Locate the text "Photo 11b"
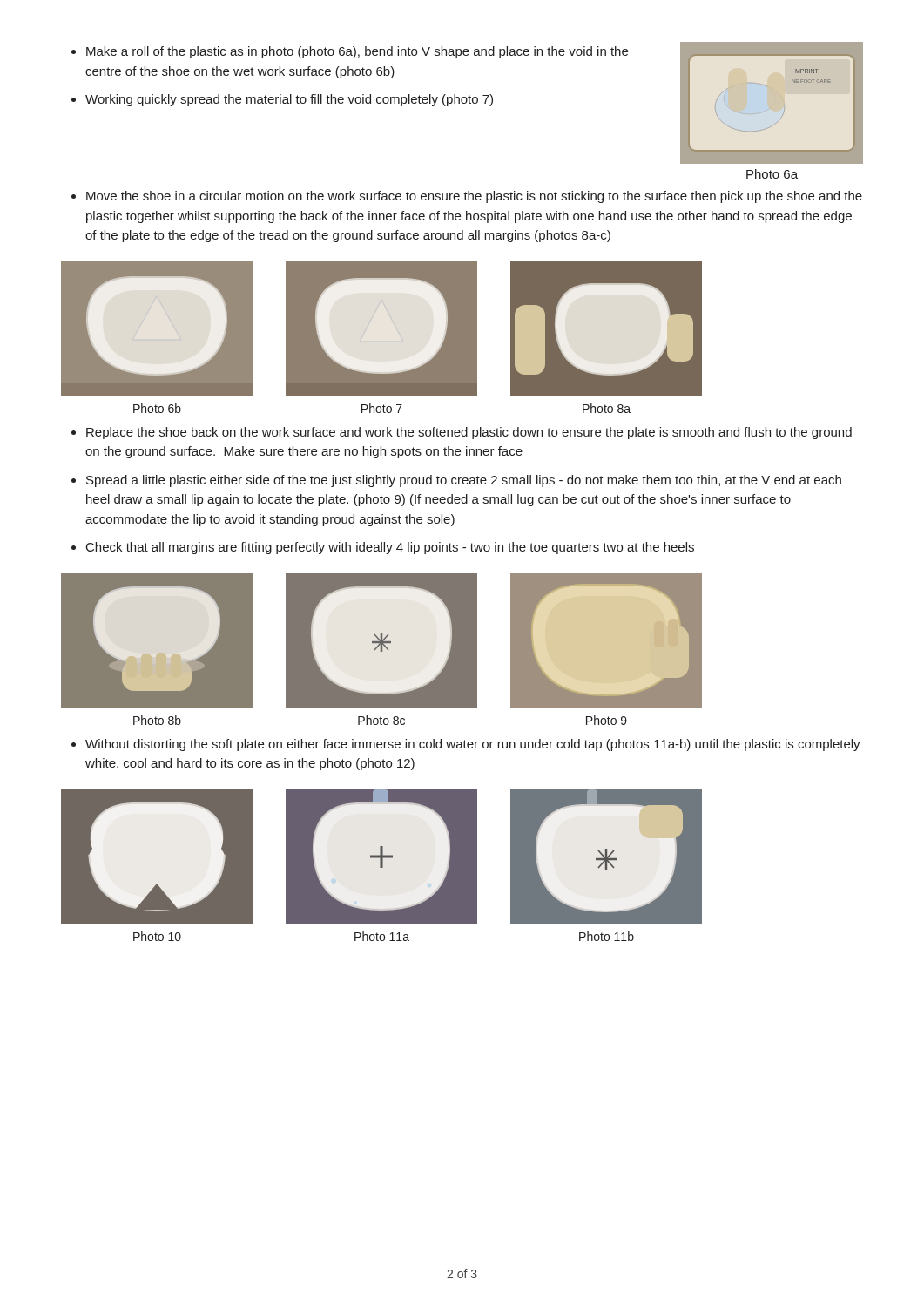 click(x=606, y=936)
